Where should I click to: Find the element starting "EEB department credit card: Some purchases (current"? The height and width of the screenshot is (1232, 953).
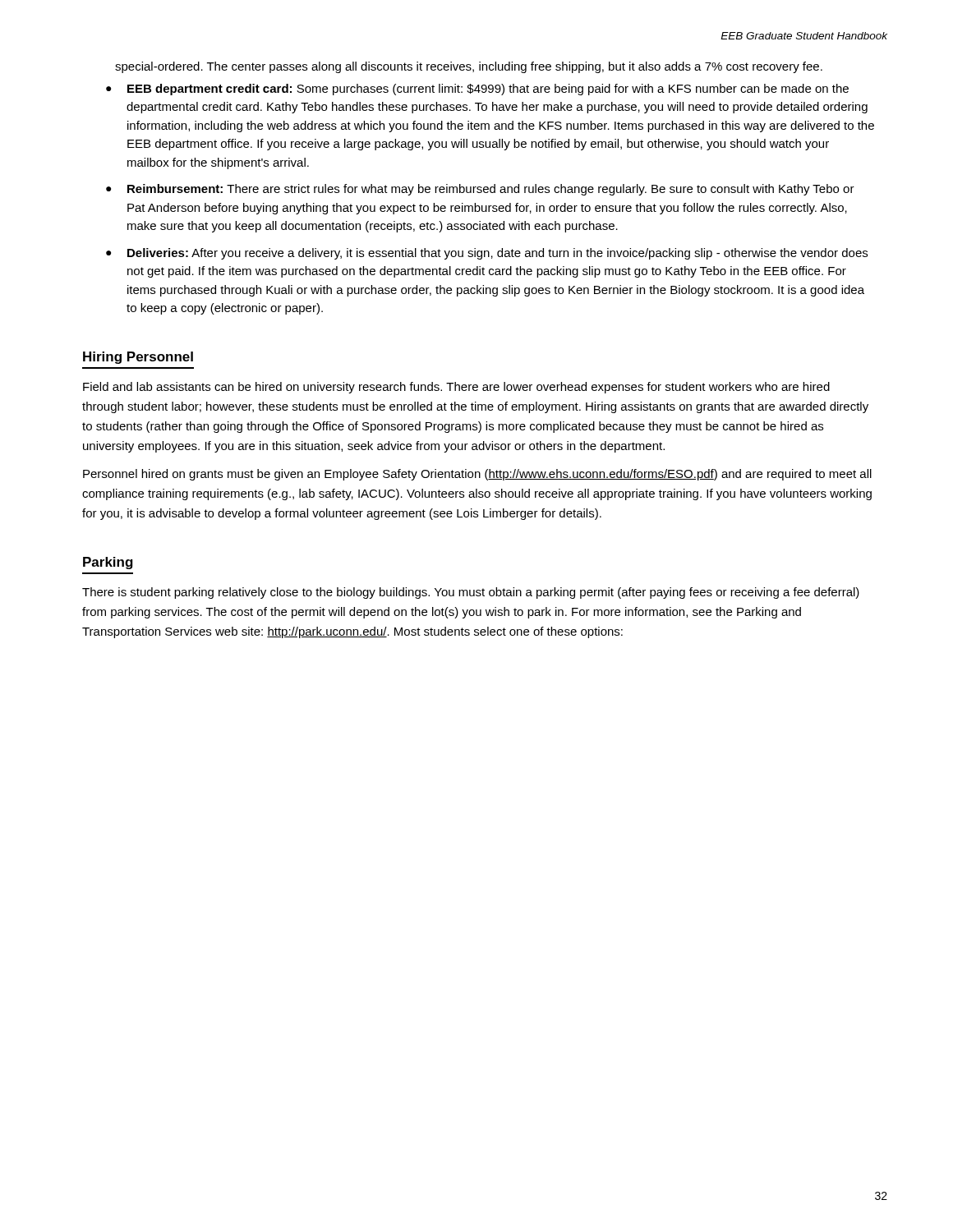[501, 125]
